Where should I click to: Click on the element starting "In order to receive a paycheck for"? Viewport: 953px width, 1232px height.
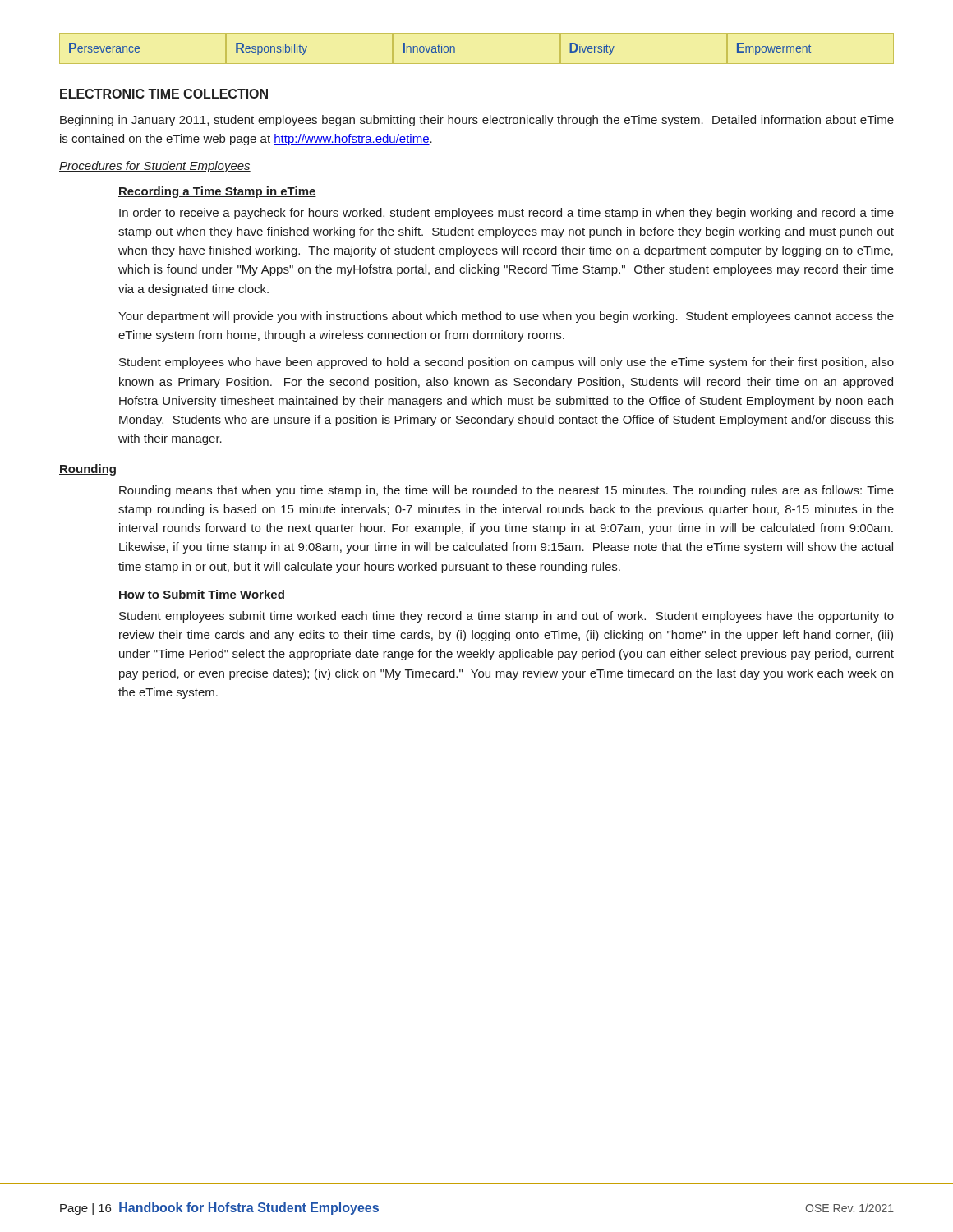(506, 250)
